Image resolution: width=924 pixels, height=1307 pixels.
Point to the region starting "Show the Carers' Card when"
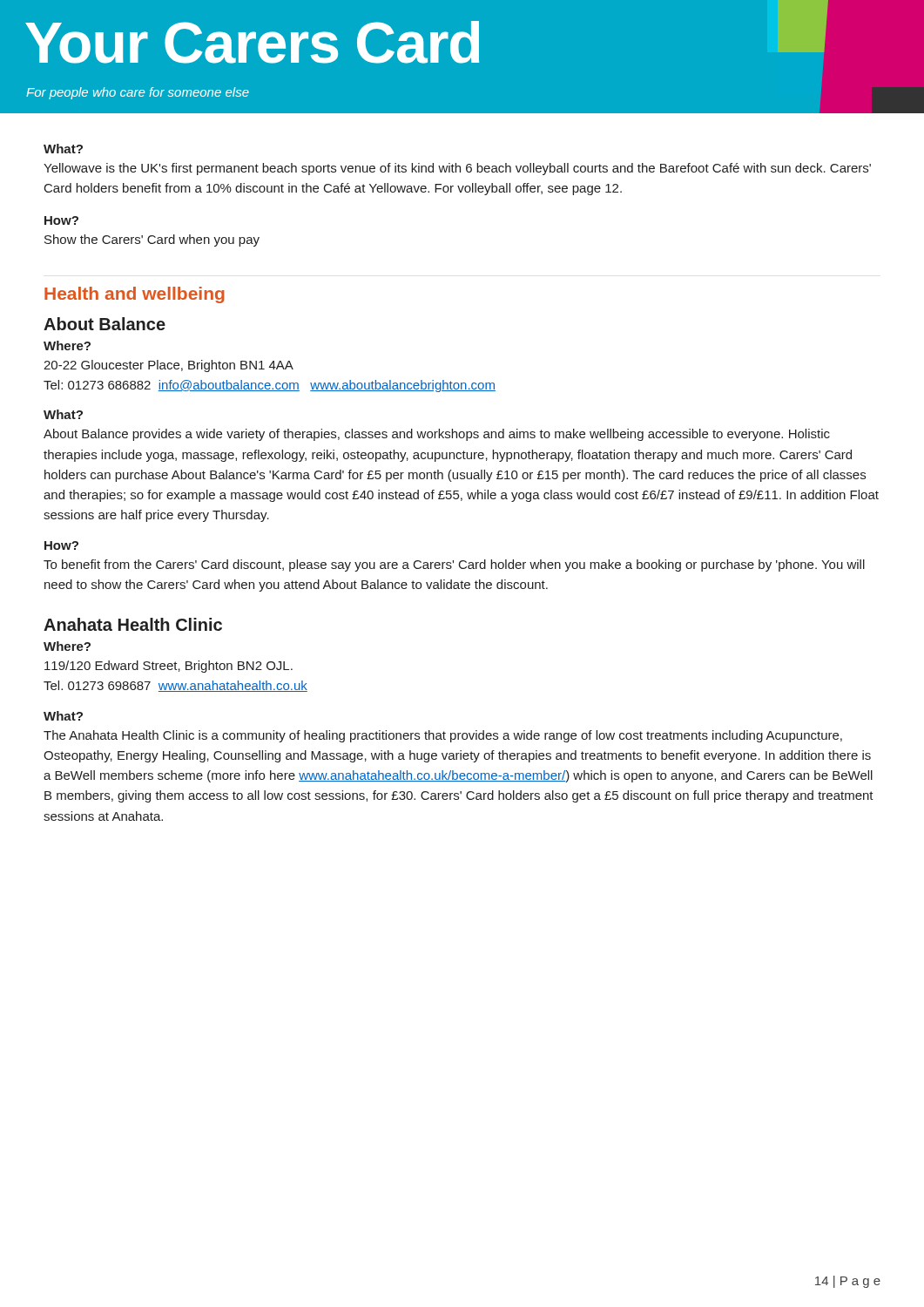(x=152, y=239)
